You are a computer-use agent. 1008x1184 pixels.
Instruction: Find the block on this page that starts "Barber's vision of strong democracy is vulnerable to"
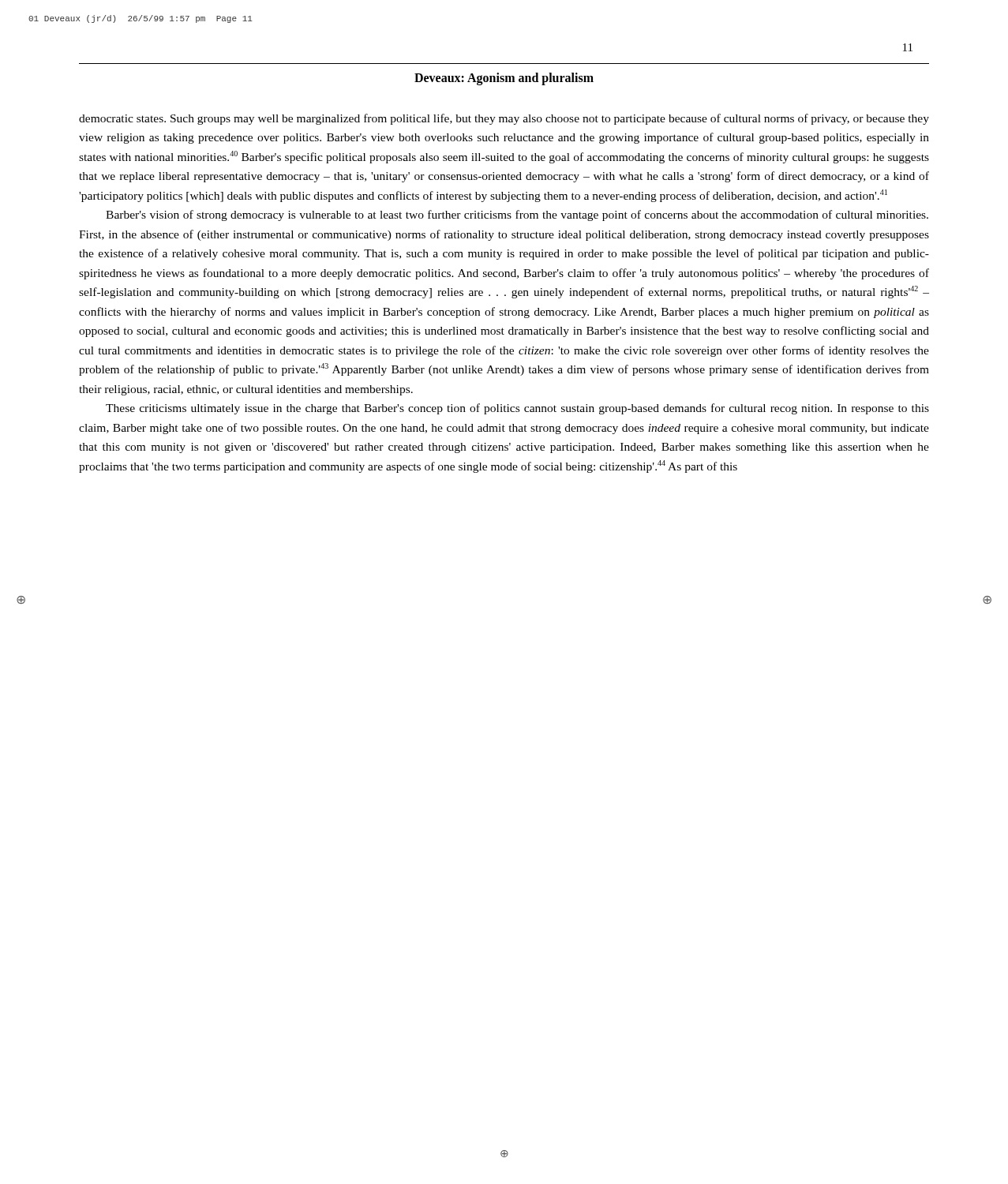[x=504, y=302]
